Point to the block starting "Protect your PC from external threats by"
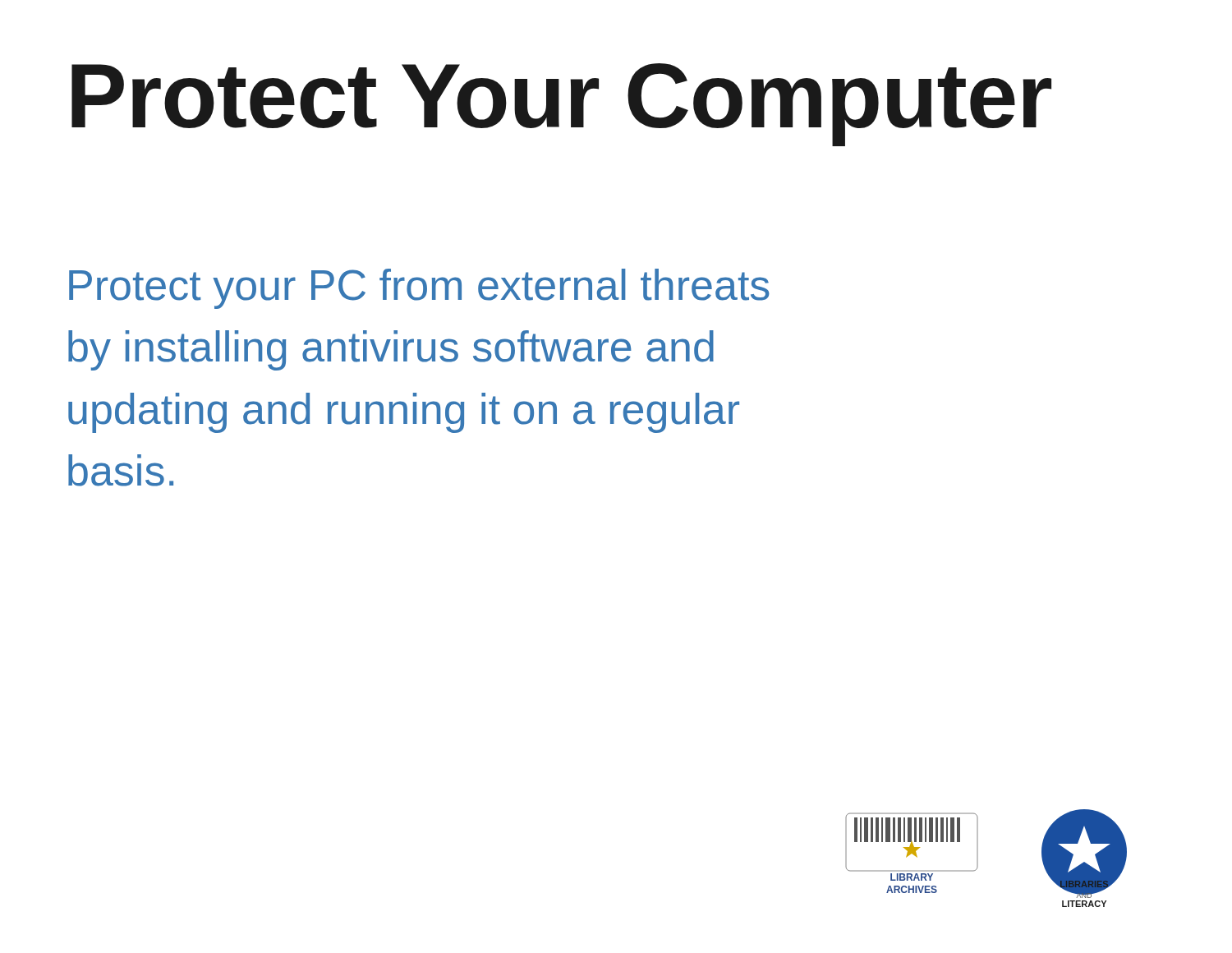The width and height of the screenshot is (1232, 953). pos(418,378)
